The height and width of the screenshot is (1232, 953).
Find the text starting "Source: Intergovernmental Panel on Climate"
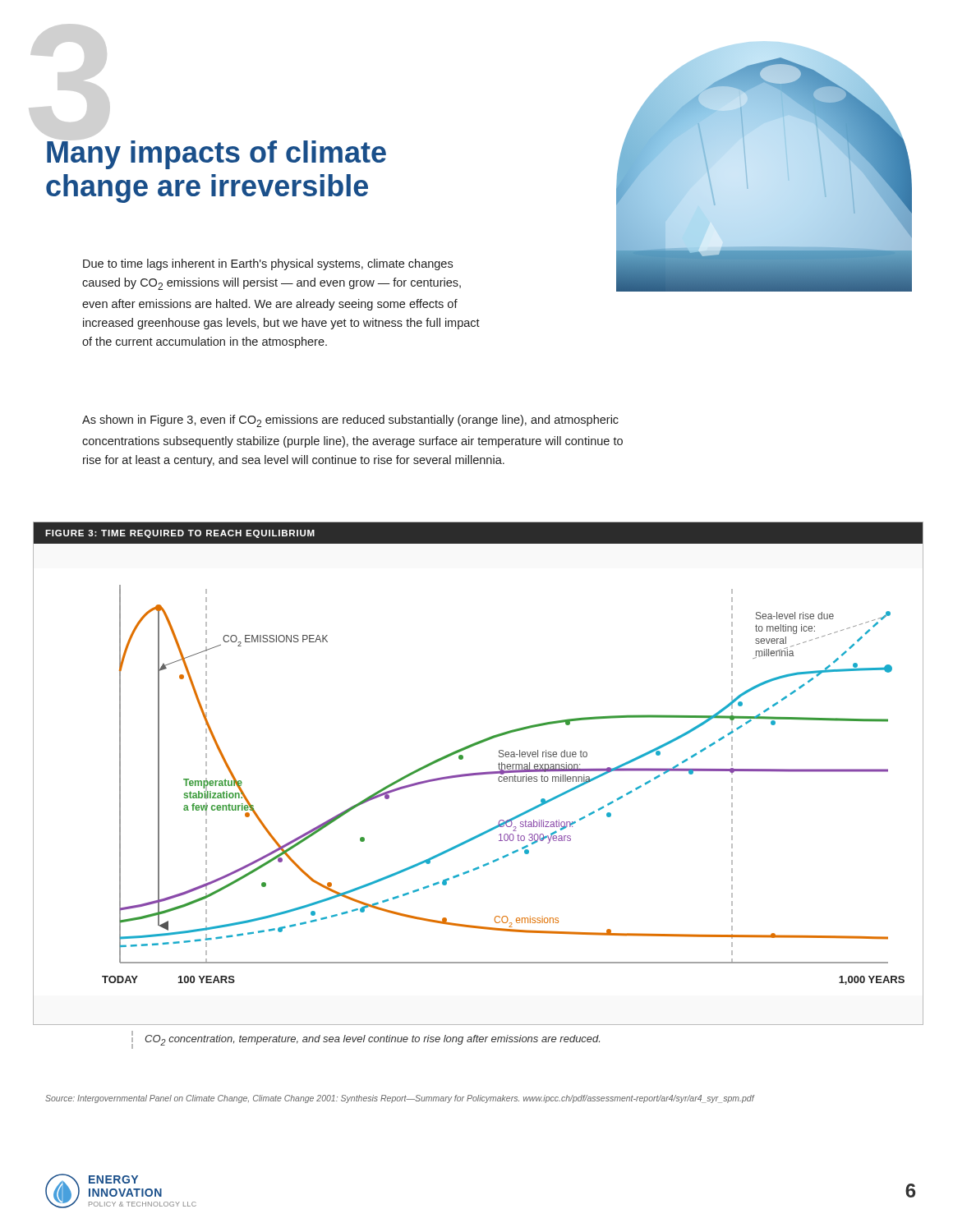[399, 1098]
